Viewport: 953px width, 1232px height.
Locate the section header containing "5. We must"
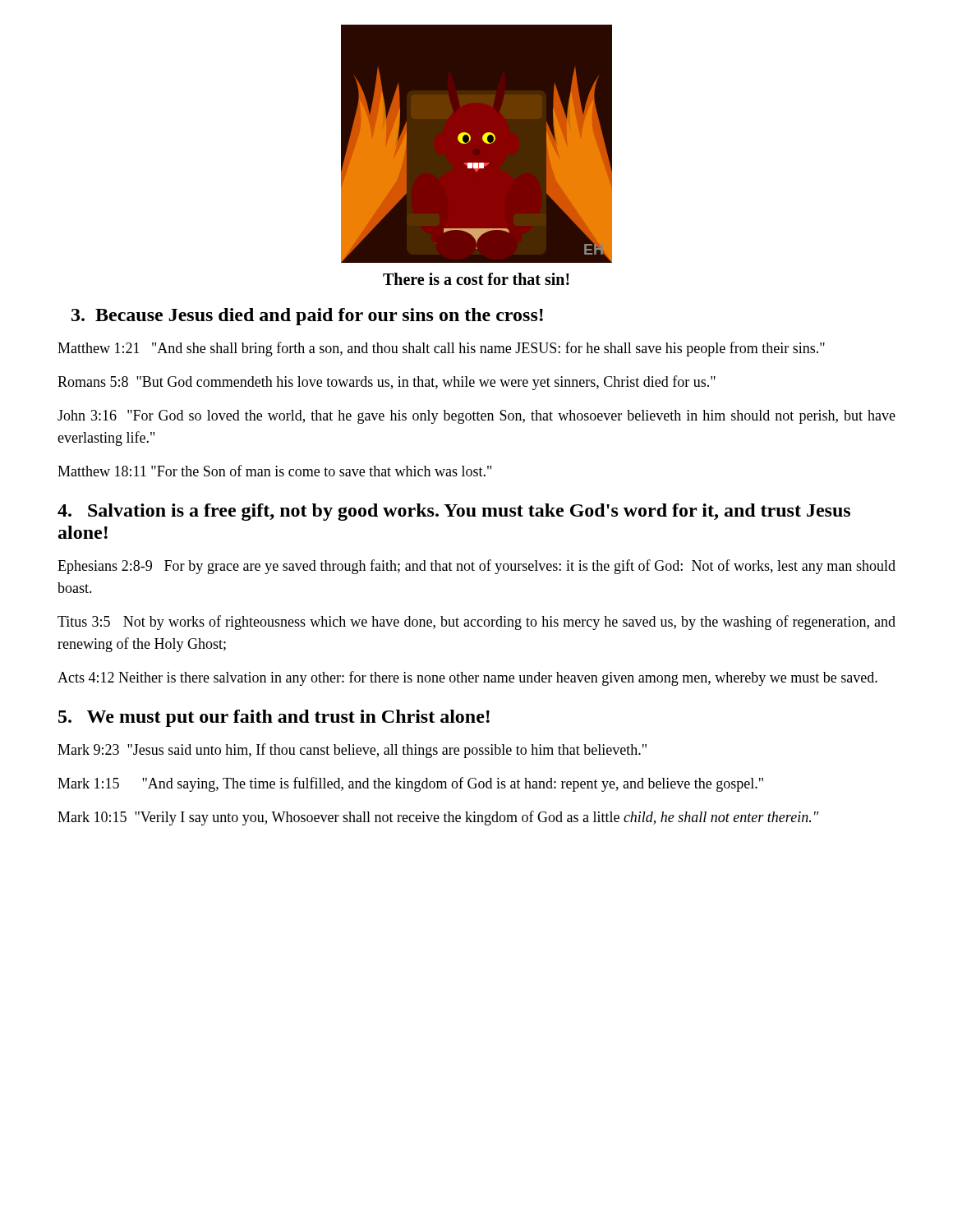[x=274, y=716]
